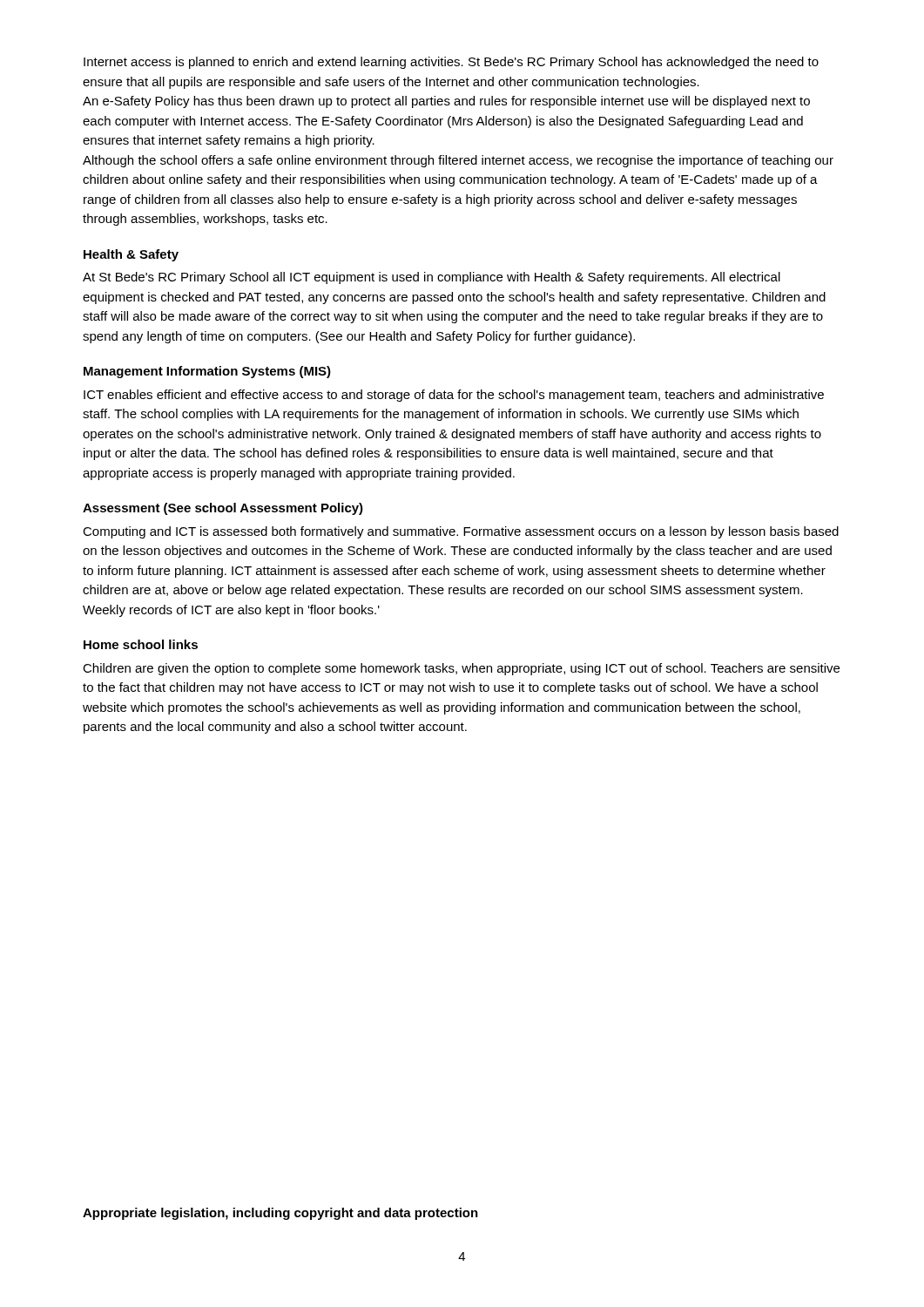Find the section header with the text "Appropriate legislation, including copyright and data protection"
The width and height of the screenshot is (924, 1307).
tap(280, 1212)
